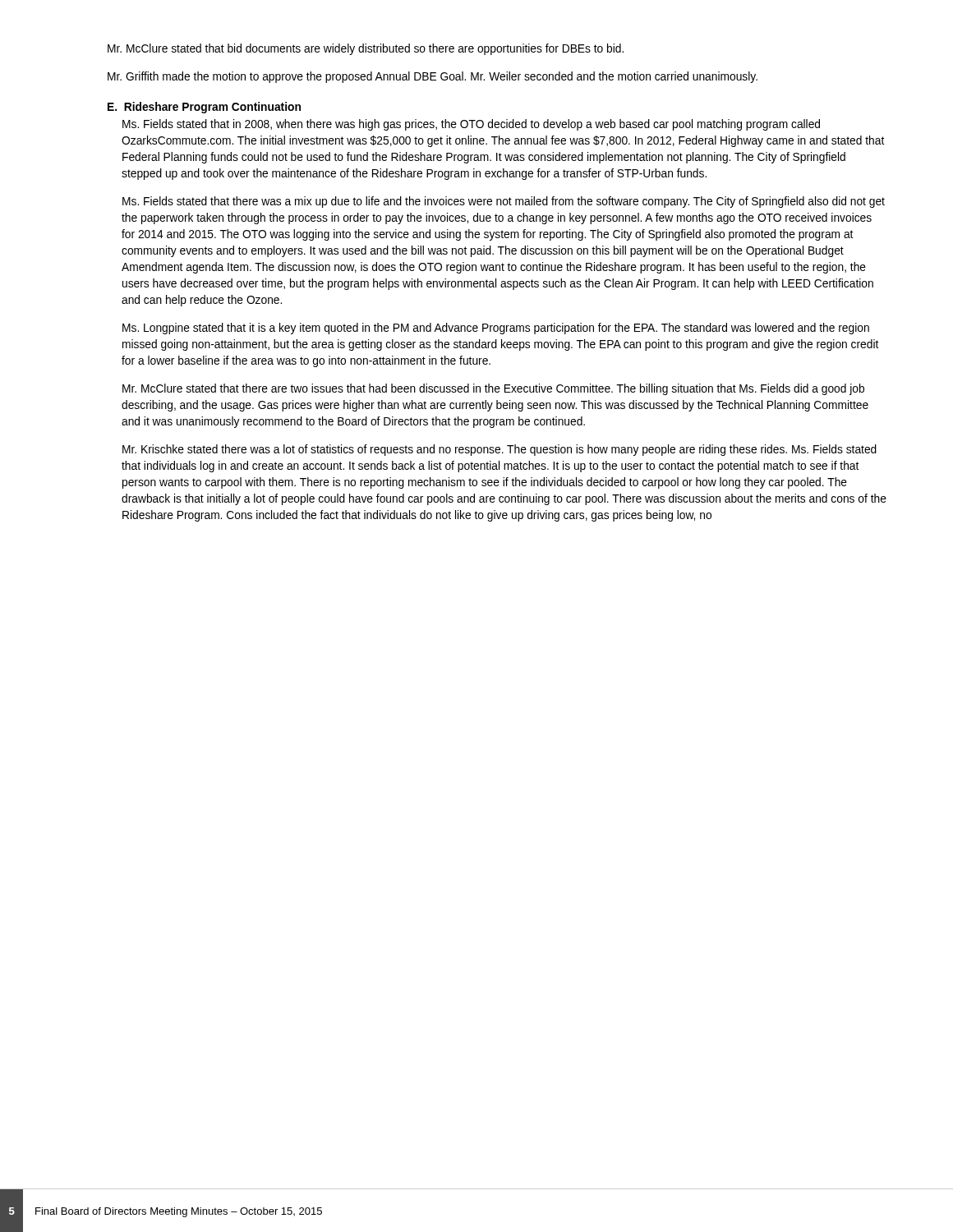The width and height of the screenshot is (953, 1232).
Task: Locate the passage starting "Ms. Longpine stated that it"
Action: [500, 345]
